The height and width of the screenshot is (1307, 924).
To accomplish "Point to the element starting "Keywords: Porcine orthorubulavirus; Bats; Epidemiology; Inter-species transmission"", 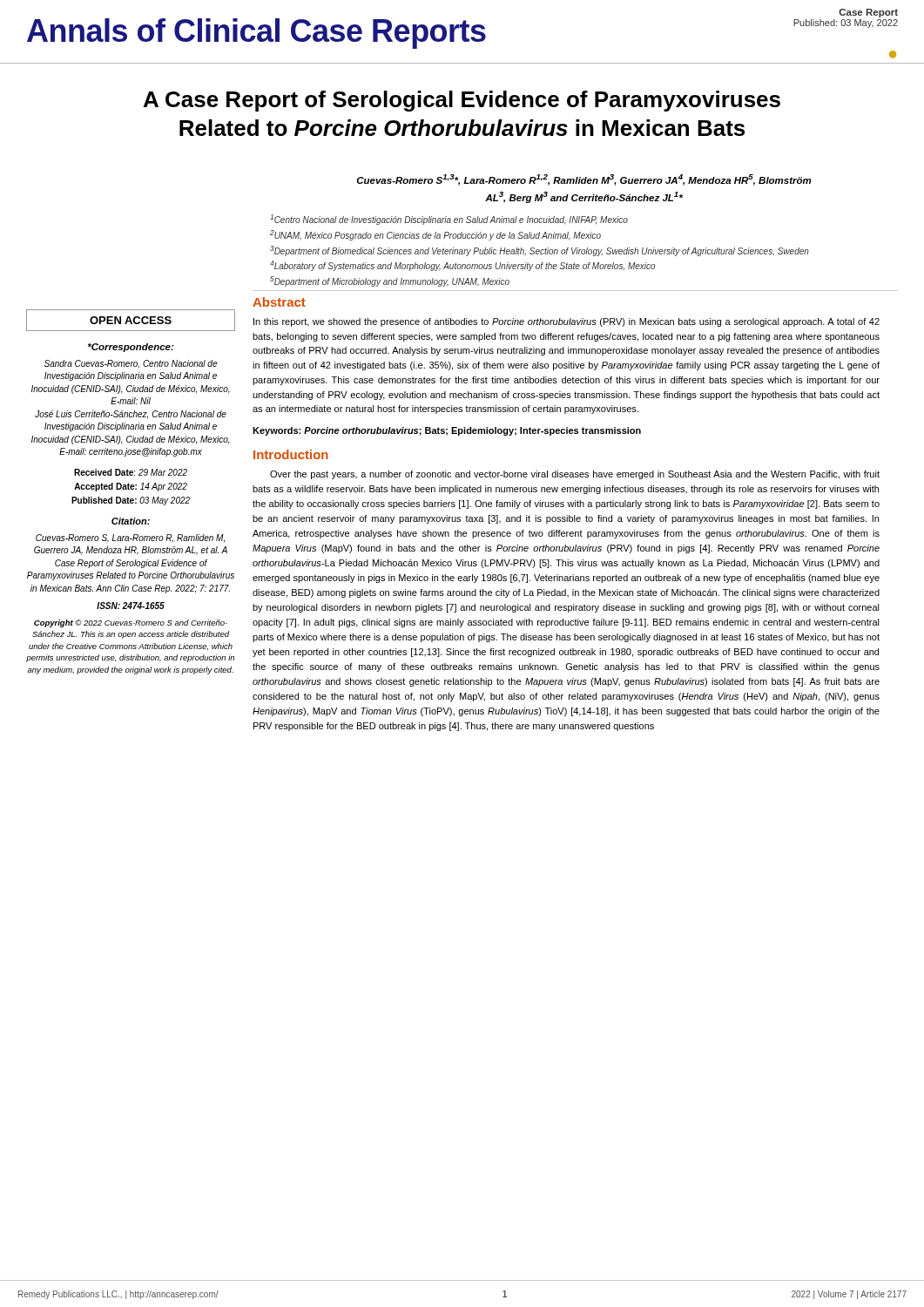I will tap(447, 431).
